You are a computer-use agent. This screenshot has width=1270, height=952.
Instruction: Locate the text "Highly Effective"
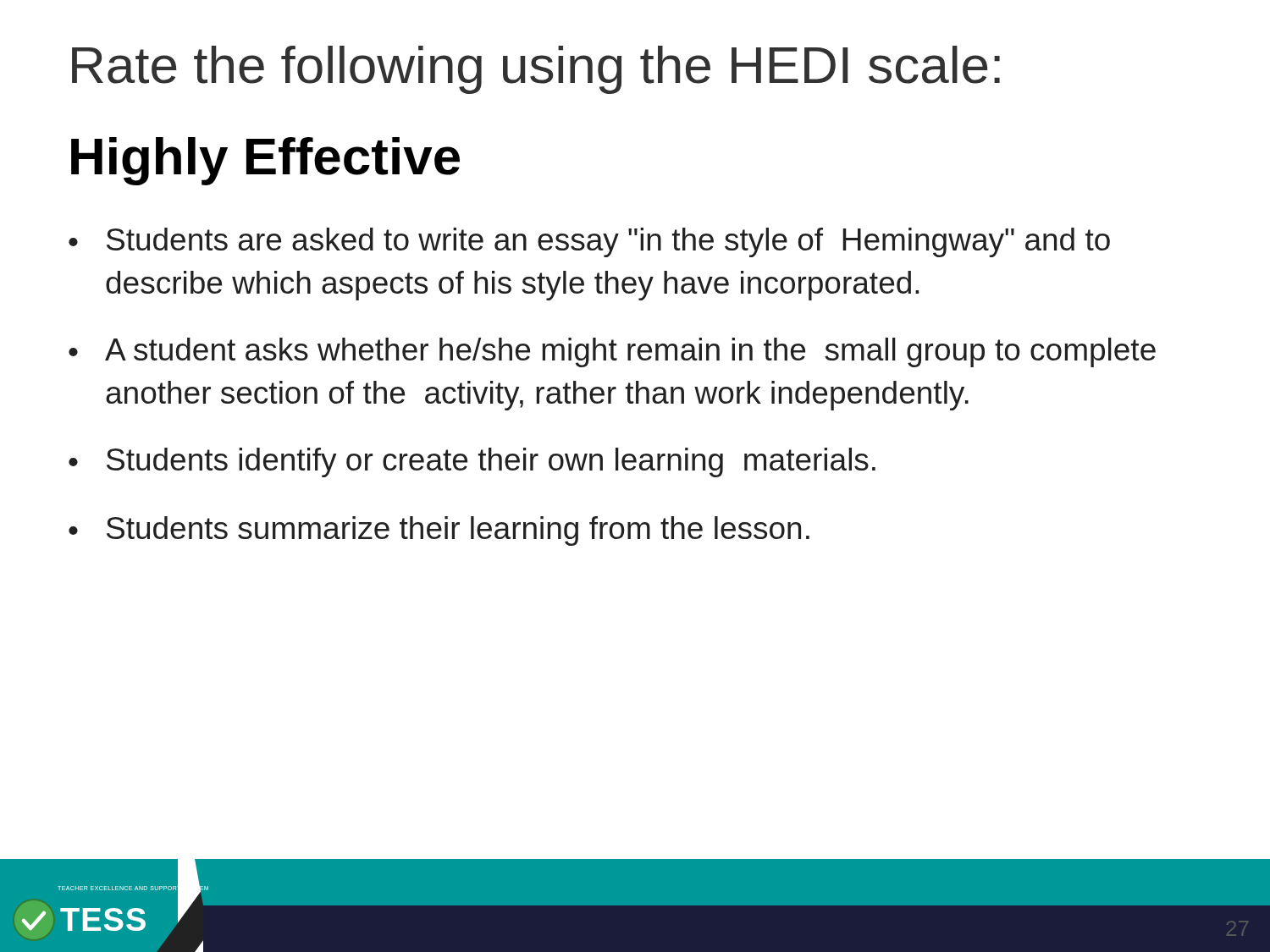(265, 156)
